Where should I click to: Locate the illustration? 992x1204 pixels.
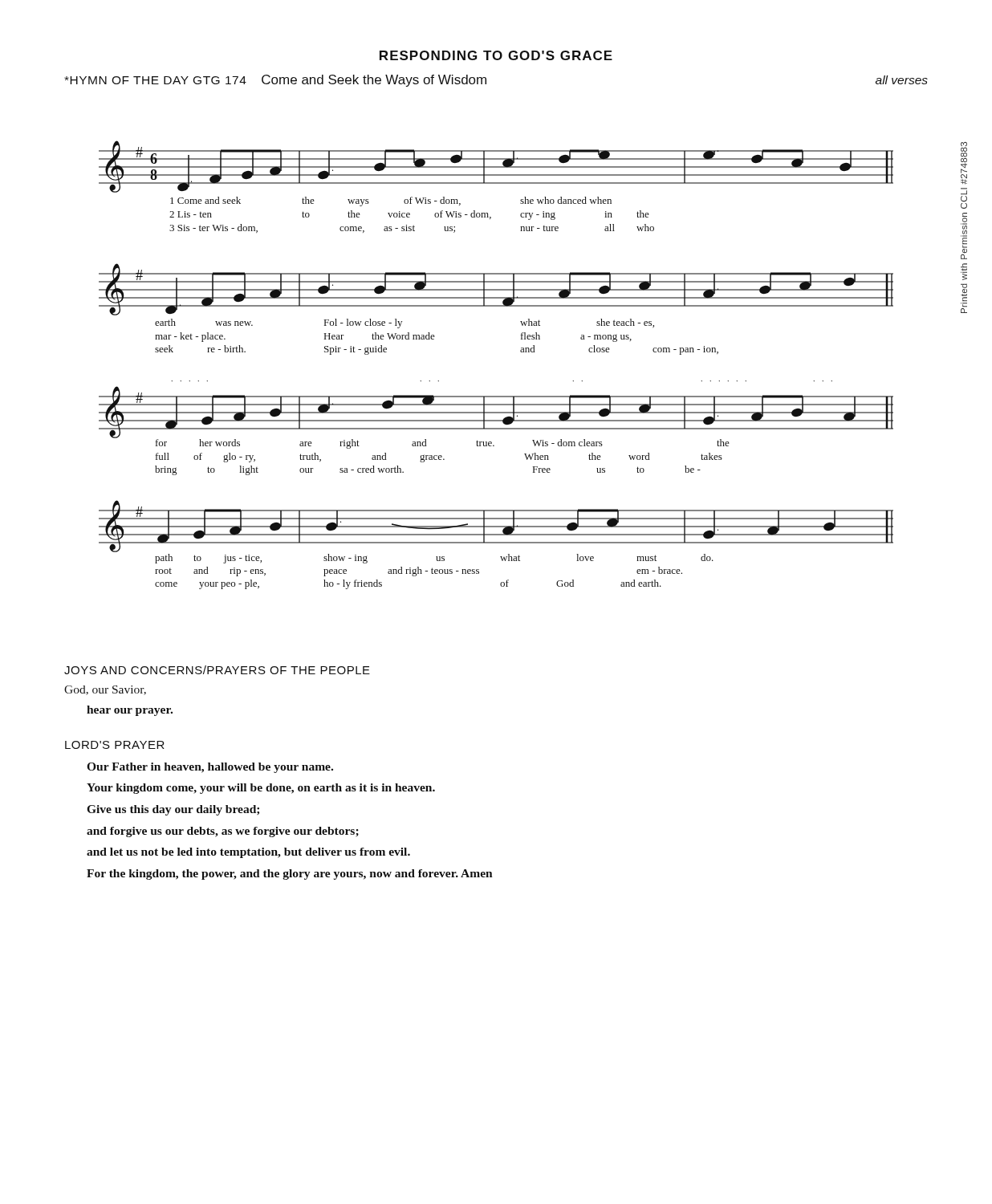(x=496, y=366)
